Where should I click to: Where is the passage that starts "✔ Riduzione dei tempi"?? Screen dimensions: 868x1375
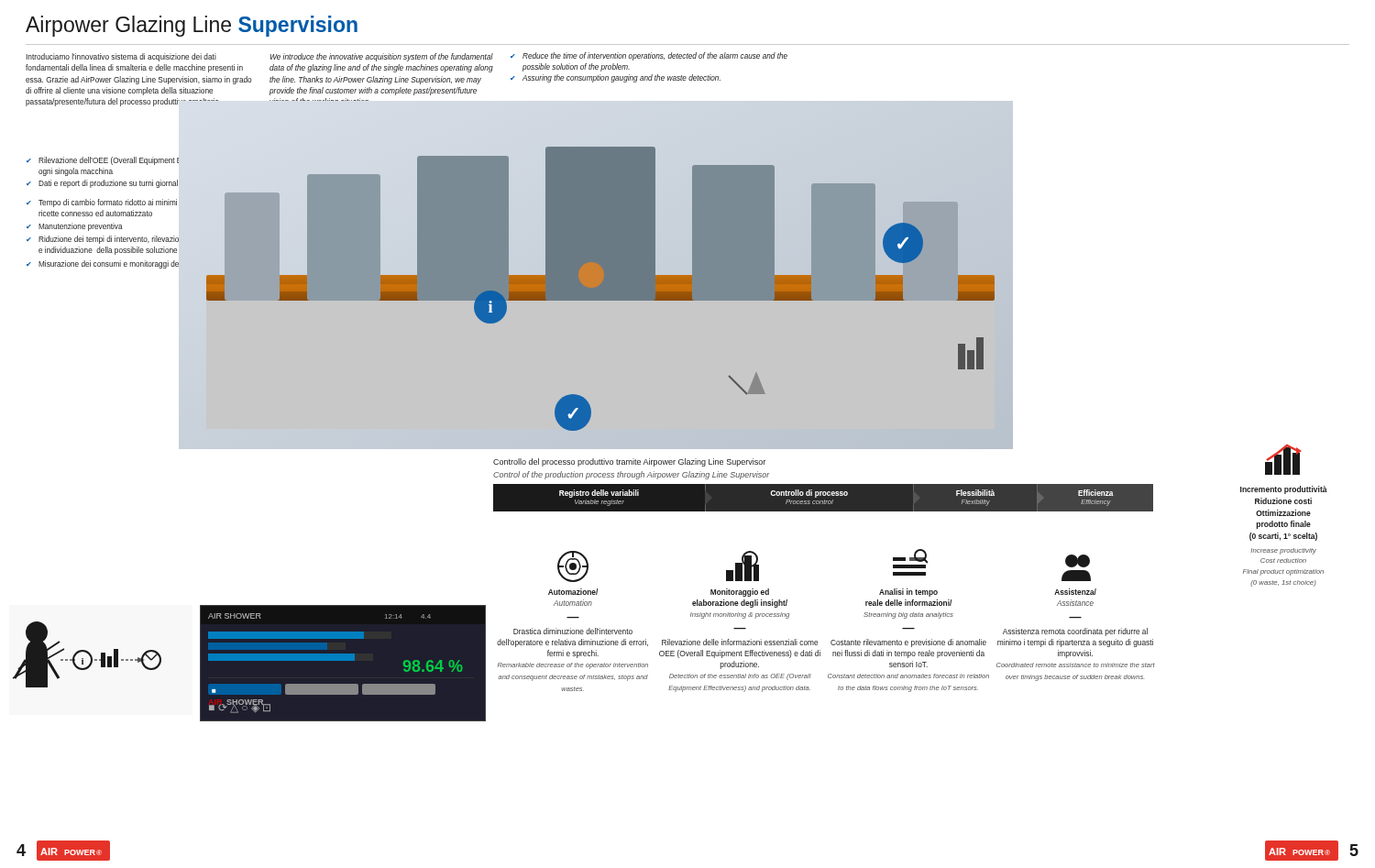click(145, 245)
